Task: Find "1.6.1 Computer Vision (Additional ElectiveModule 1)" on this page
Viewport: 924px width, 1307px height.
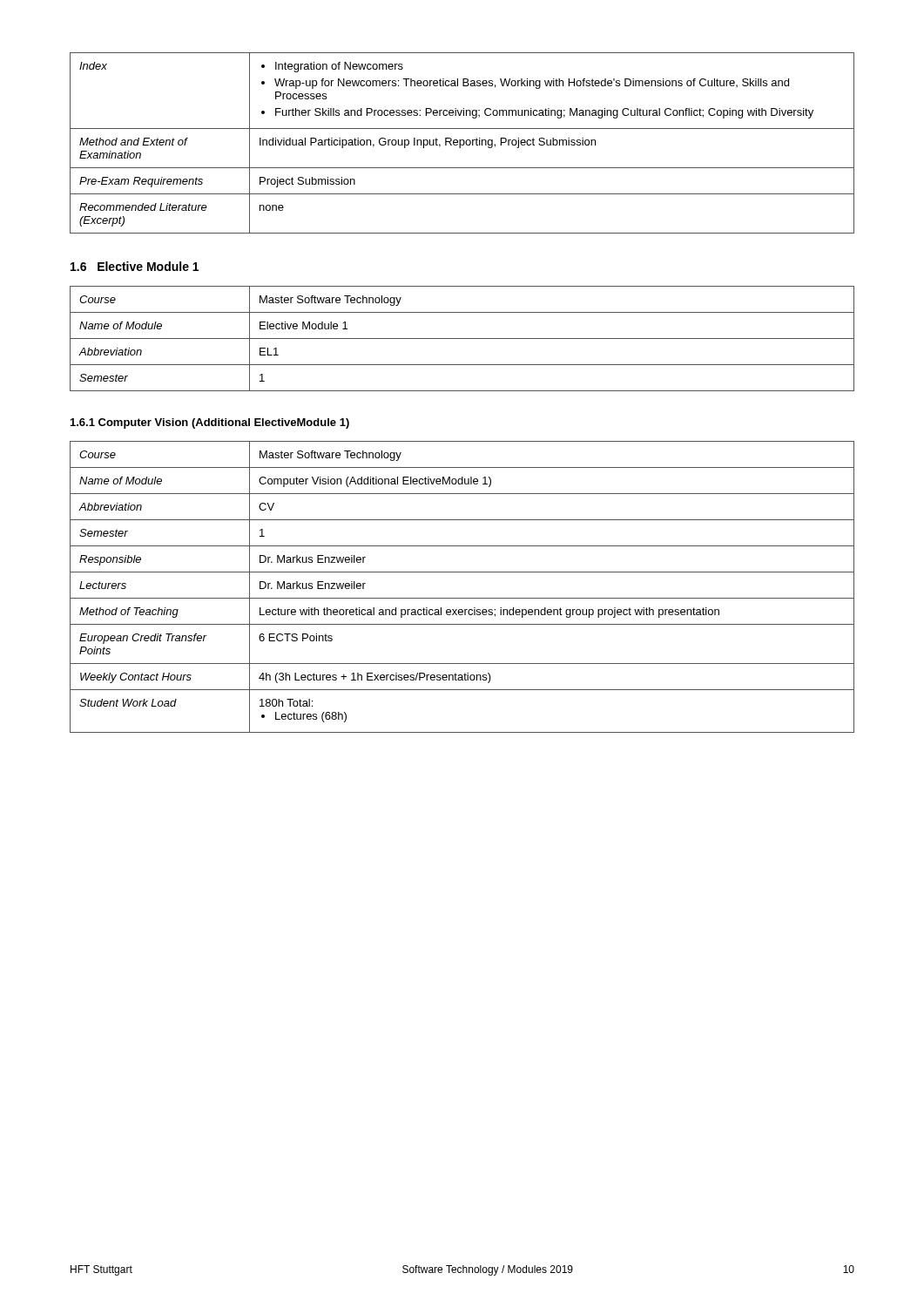Action: [210, 422]
